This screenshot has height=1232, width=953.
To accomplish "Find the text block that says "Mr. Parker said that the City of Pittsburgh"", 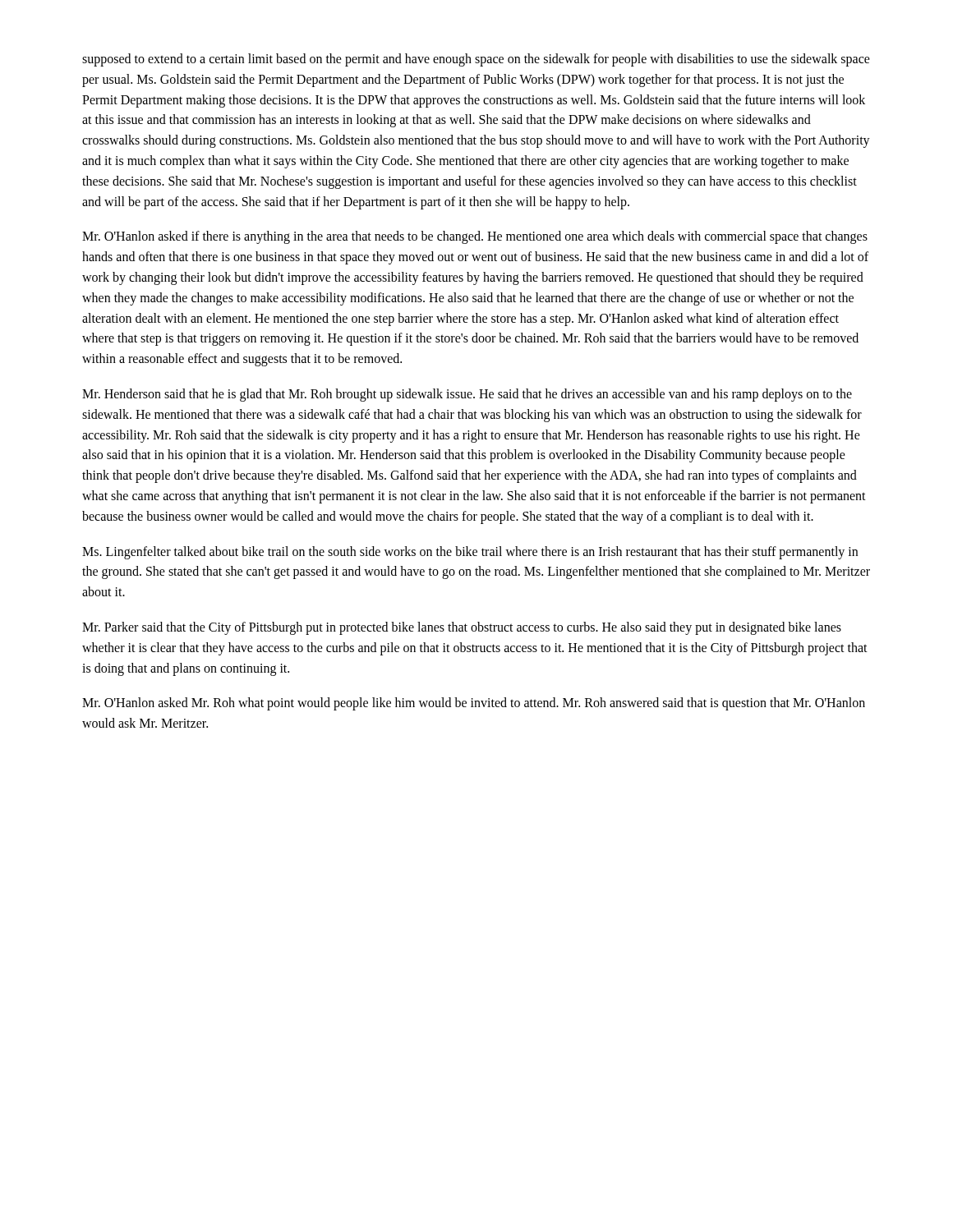I will 475,647.
